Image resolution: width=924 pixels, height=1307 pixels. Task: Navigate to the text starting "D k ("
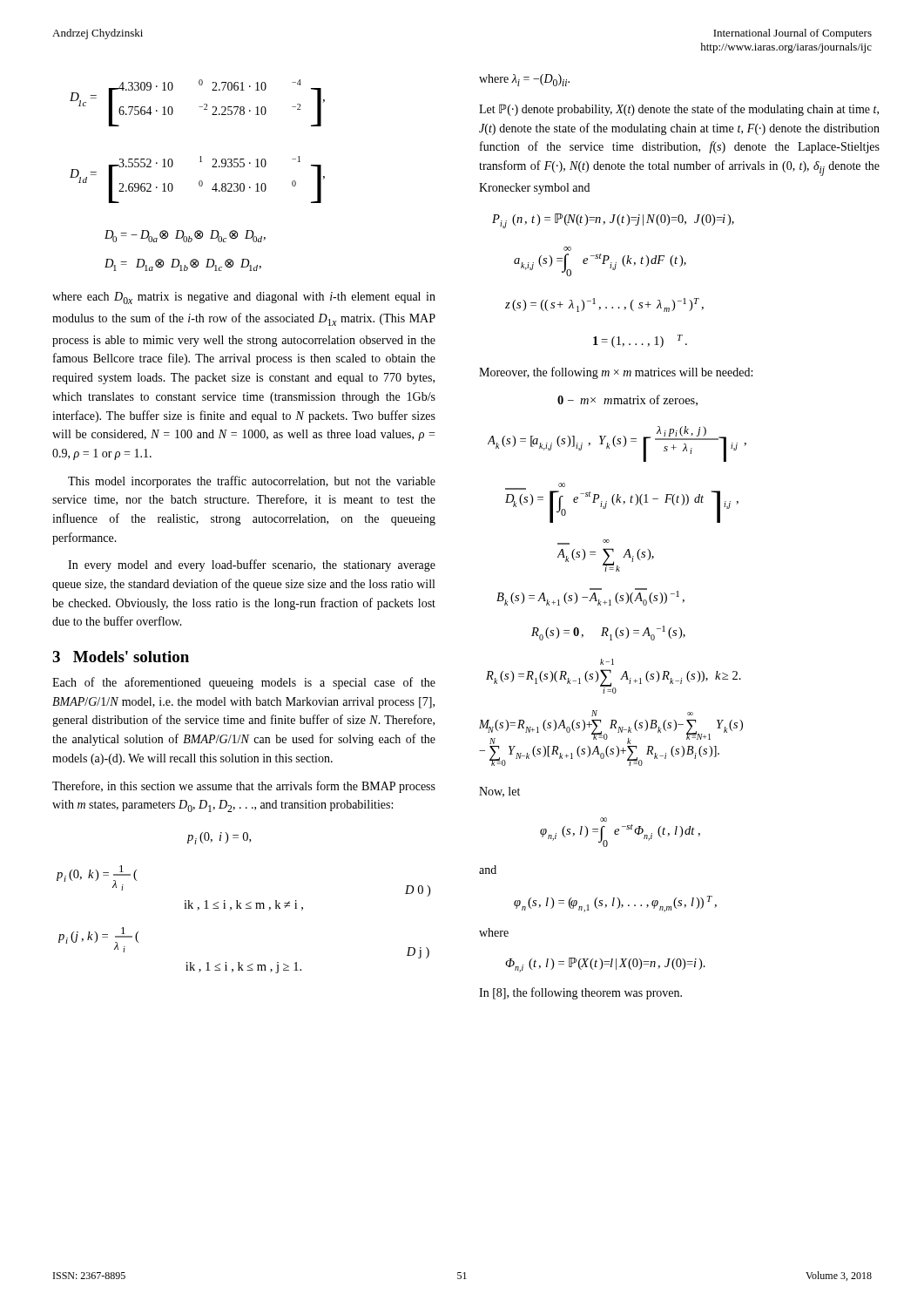point(679,499)
